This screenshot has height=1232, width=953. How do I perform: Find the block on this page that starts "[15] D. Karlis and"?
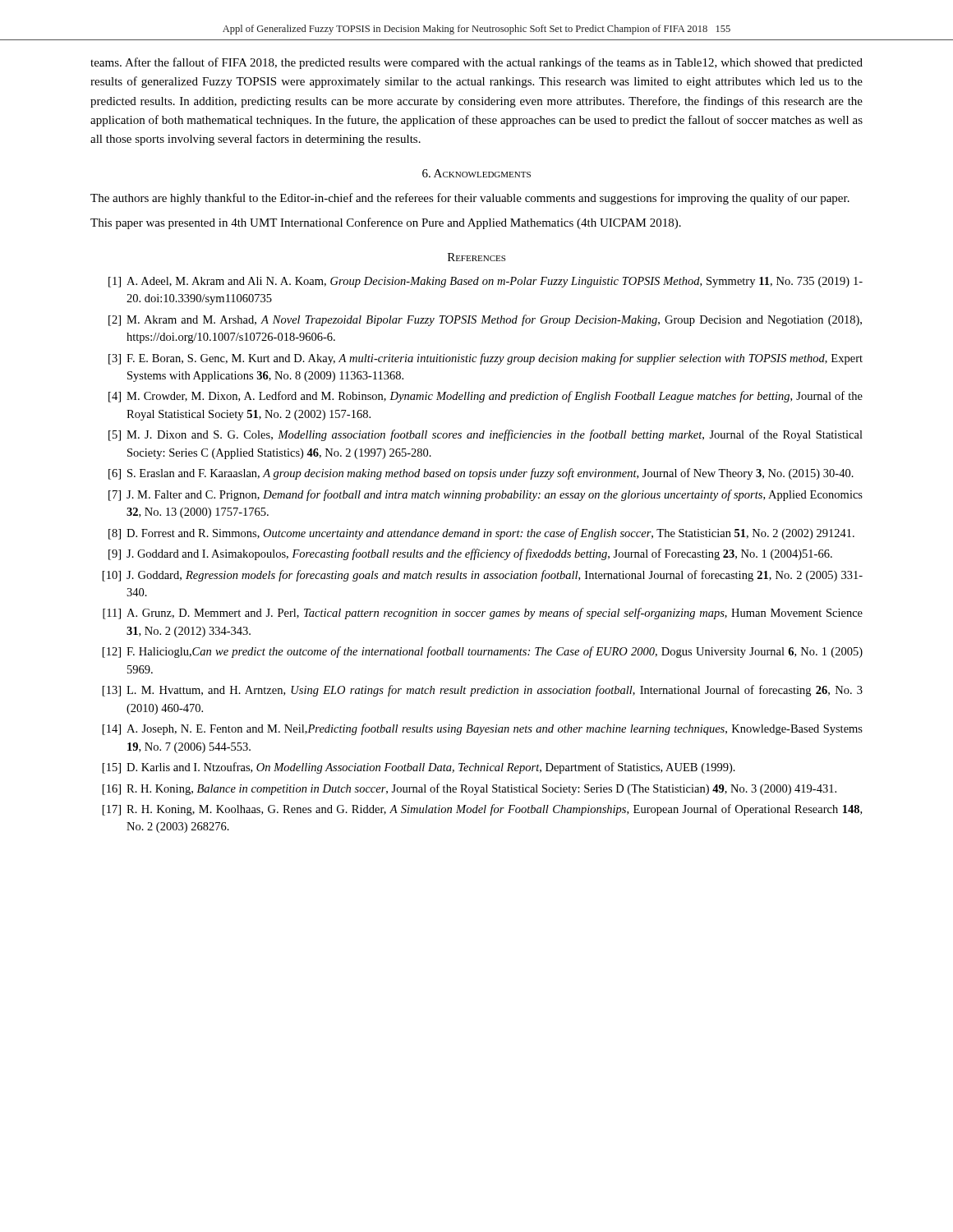click(476, 768)
